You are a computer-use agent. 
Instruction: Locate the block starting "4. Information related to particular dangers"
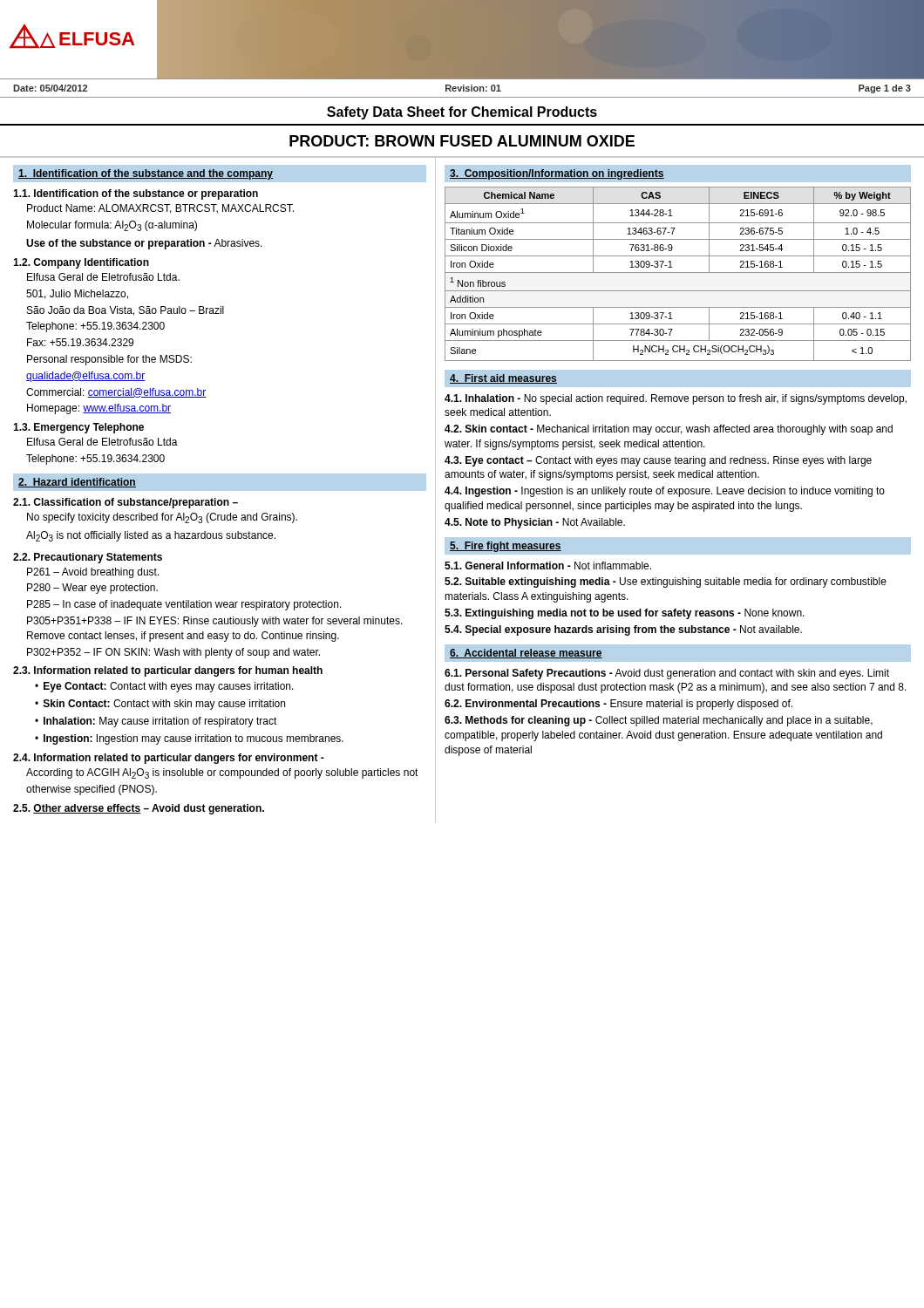pyautogui.click(x=220, y=774)
